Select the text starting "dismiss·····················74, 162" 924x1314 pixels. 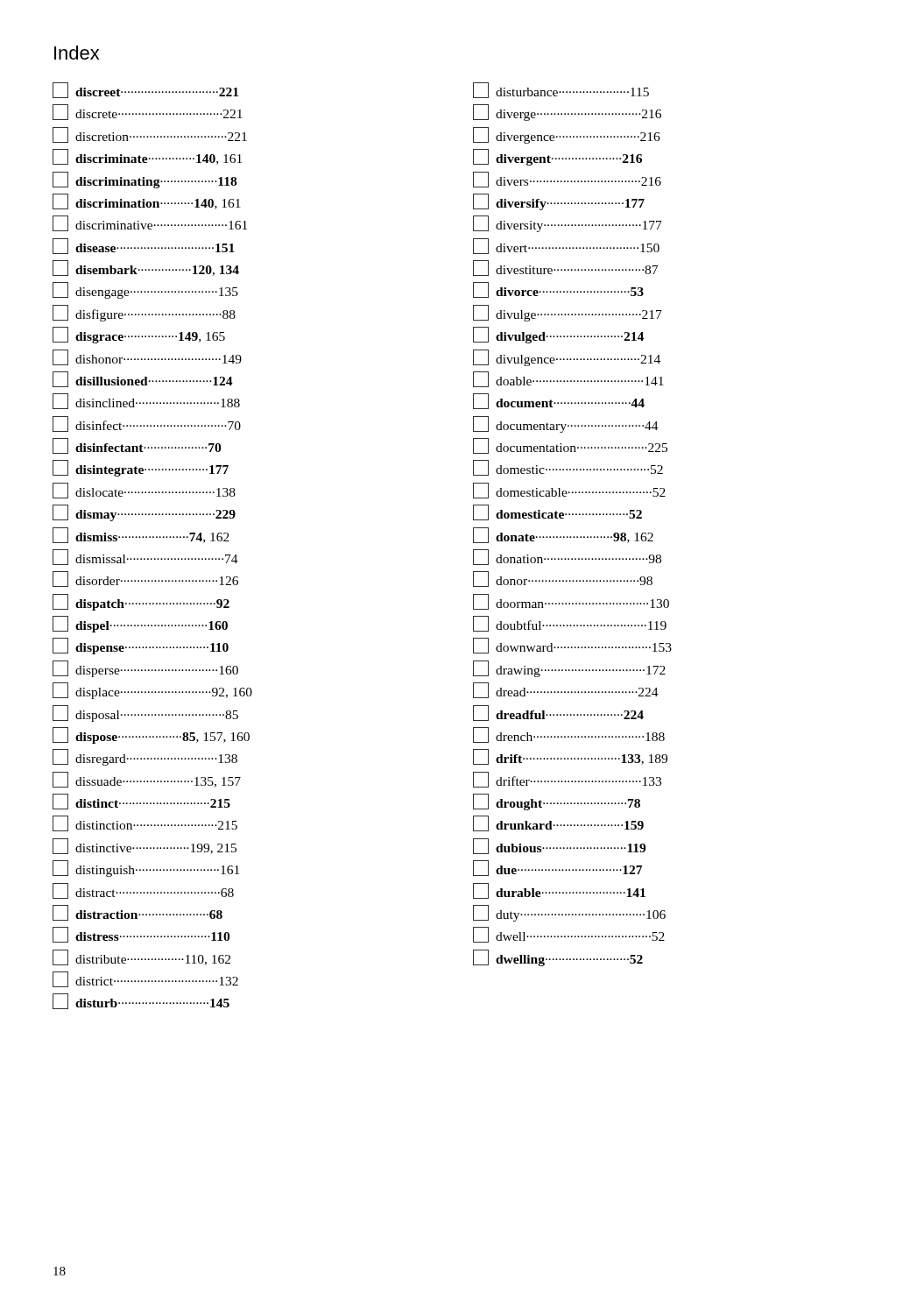(141, 535)
